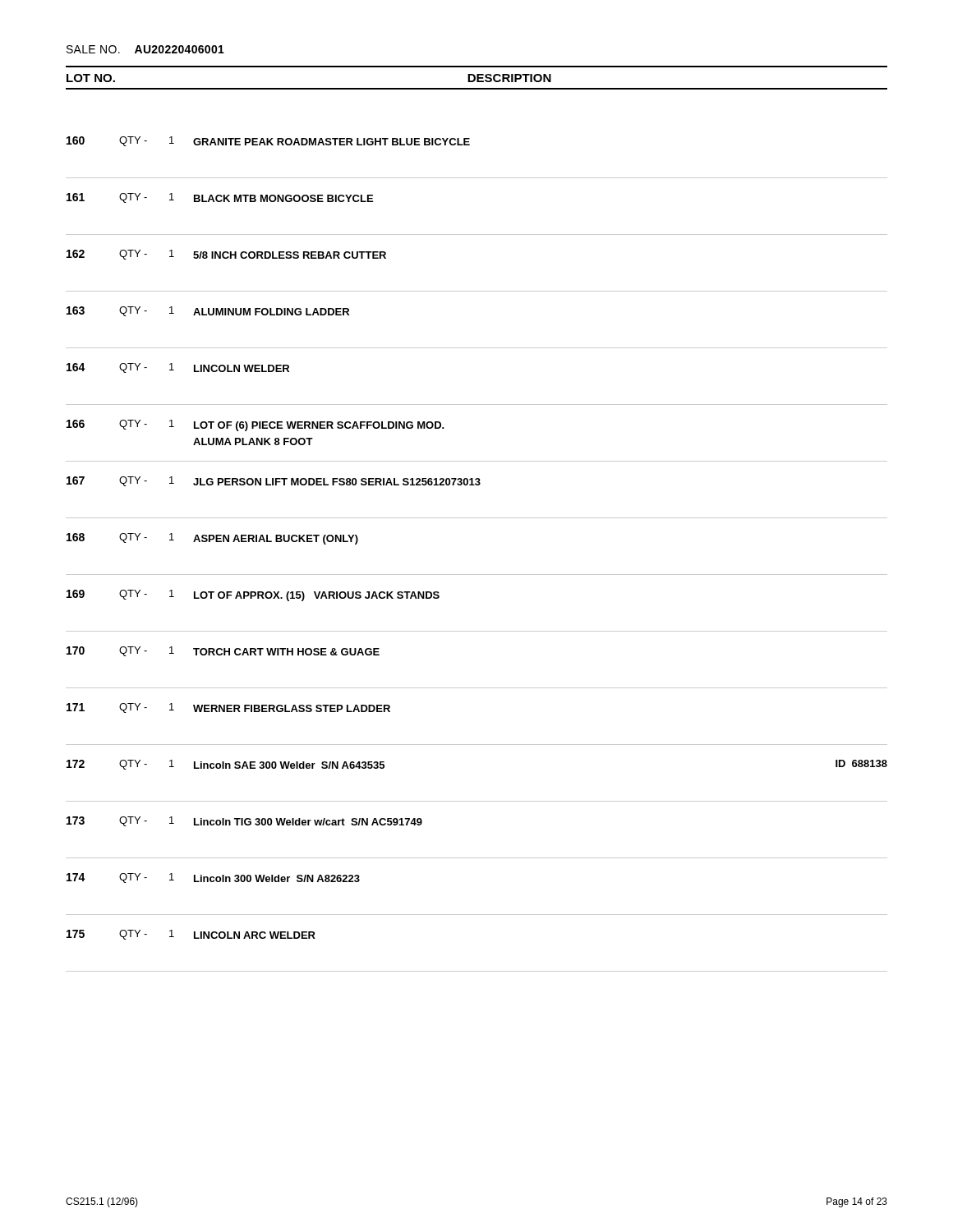Screen dimensions: 1232x953
Task: Click on the section header containing "LOT NO. DESCRIPTION"
Action: 476,78
